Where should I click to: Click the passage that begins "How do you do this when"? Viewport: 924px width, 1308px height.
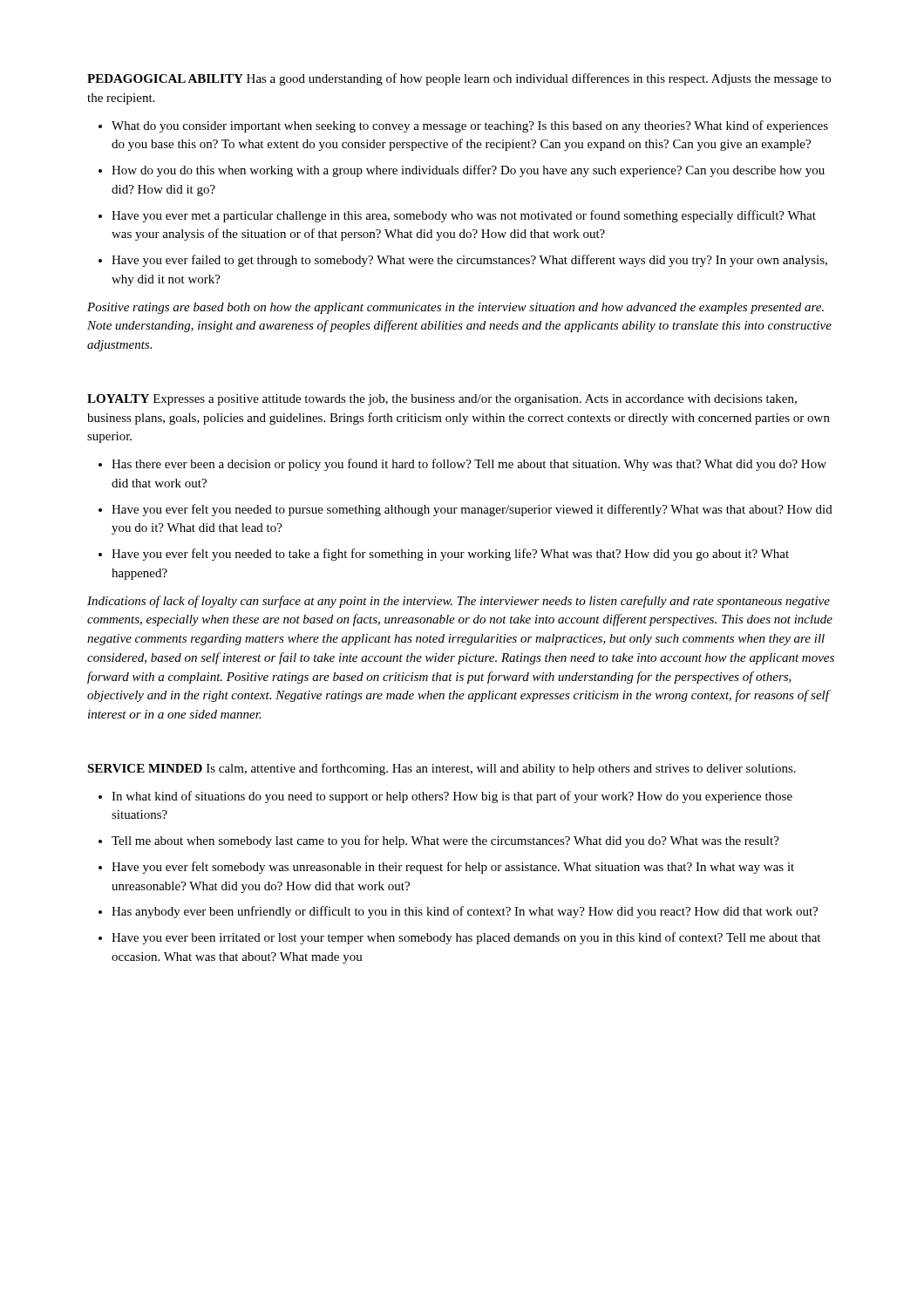[x=468, y=180]
